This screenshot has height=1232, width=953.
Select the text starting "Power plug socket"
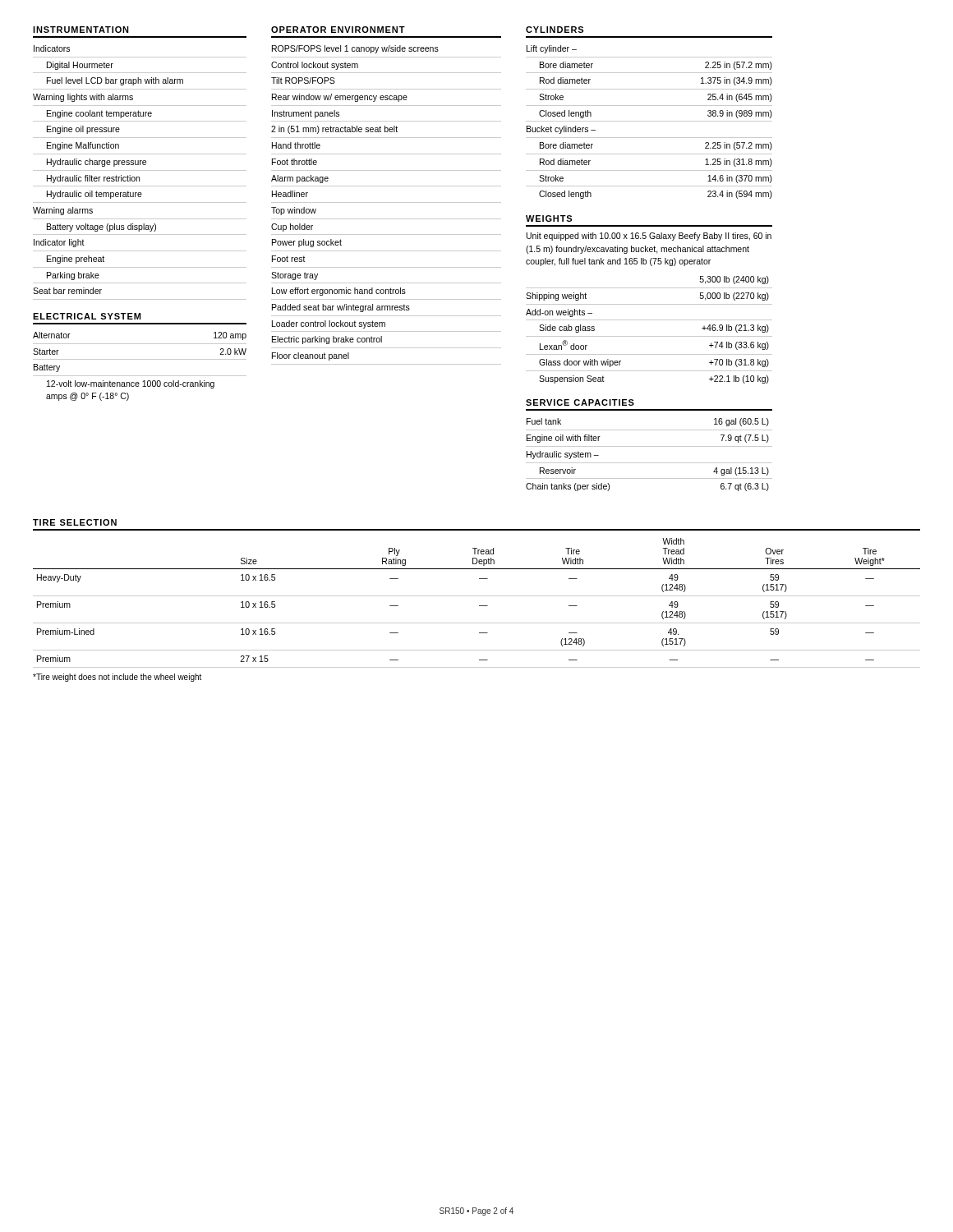click(306, 242)
